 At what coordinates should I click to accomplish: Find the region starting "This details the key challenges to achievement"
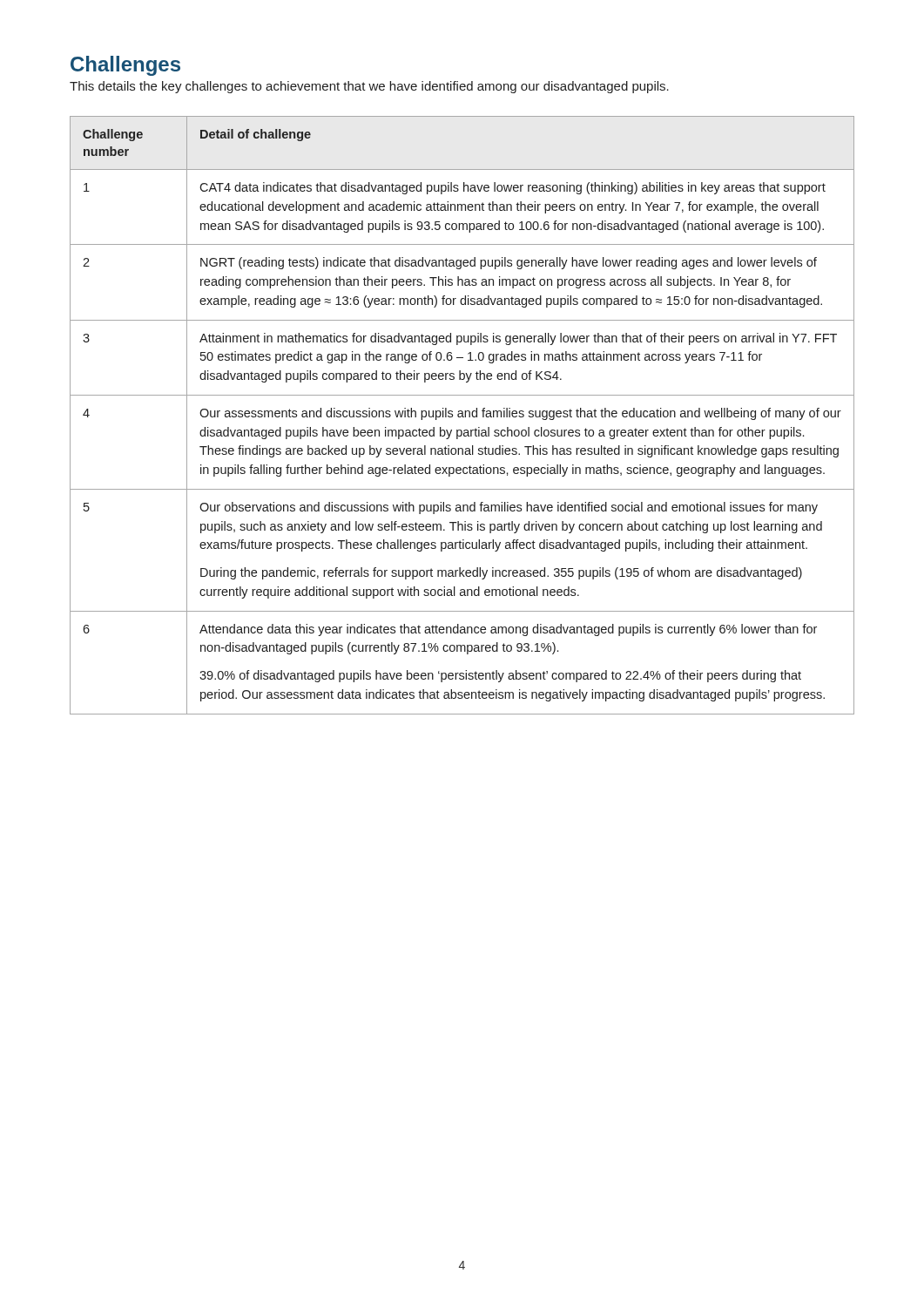tap(370, 86)
